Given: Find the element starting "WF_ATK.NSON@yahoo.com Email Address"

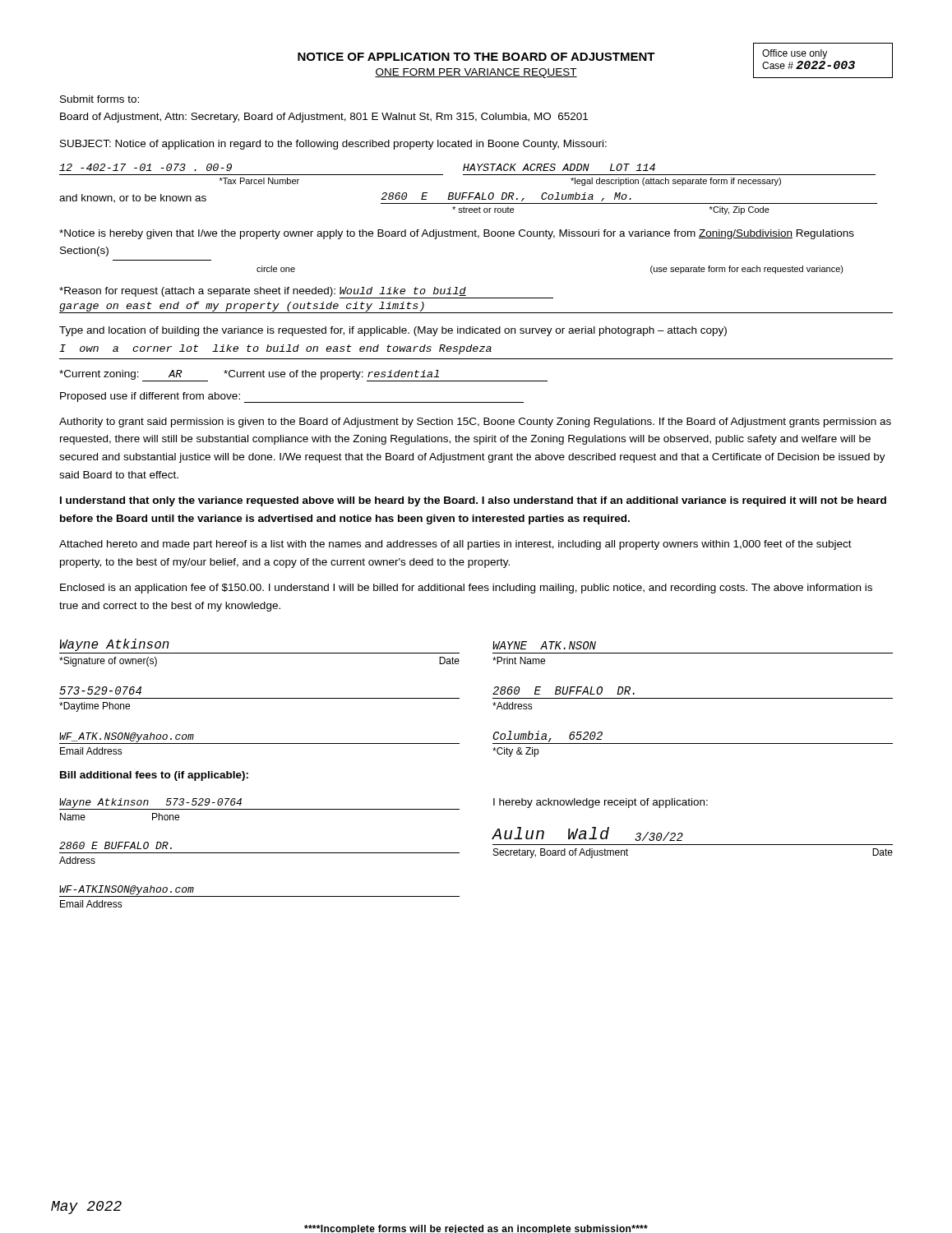Looking at the screenshot, I should 259,739.
